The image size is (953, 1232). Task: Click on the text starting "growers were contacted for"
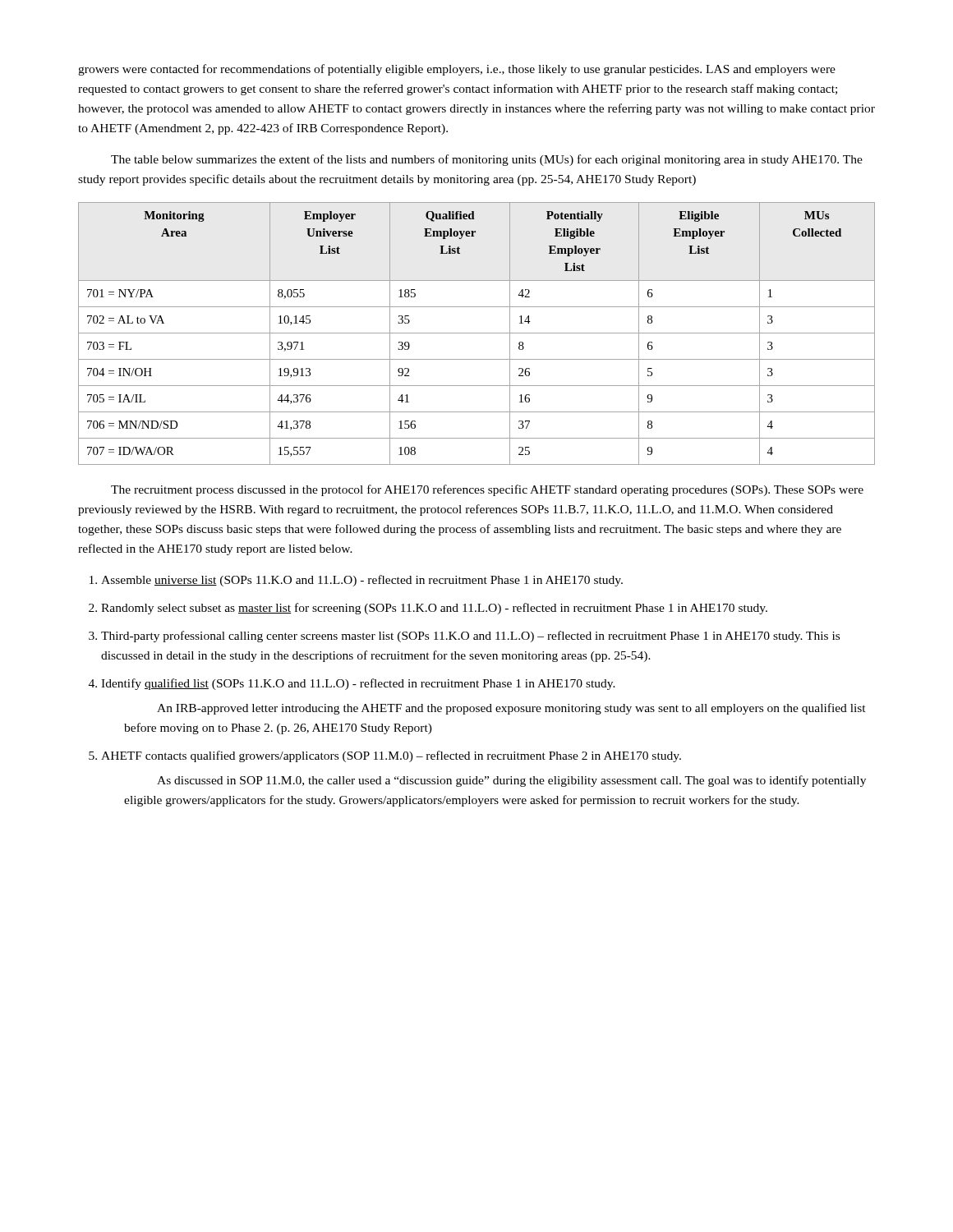pyautogui.click(x=476, y=99)
